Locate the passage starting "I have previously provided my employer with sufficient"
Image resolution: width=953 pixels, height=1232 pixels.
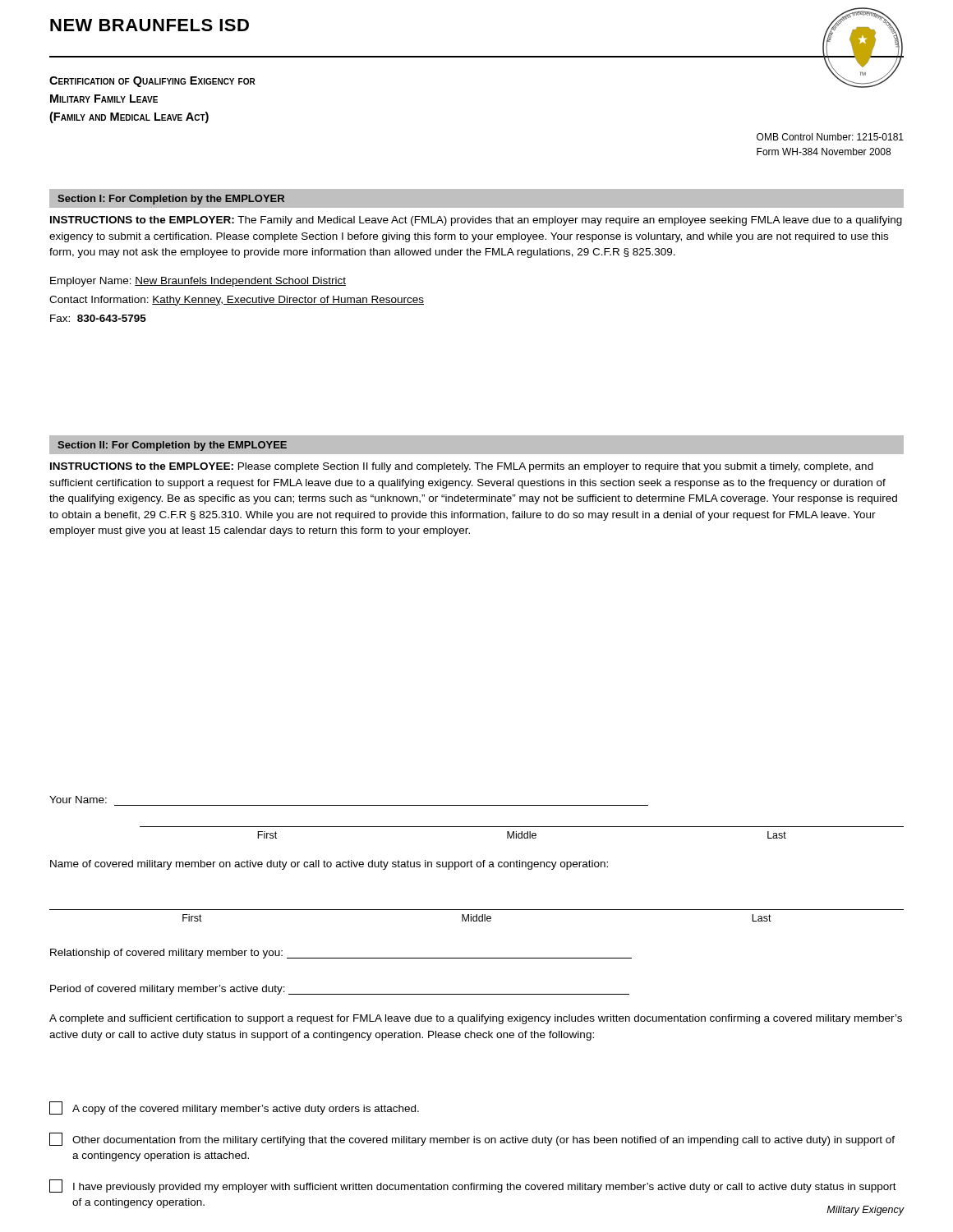[x=476, y=1194]
